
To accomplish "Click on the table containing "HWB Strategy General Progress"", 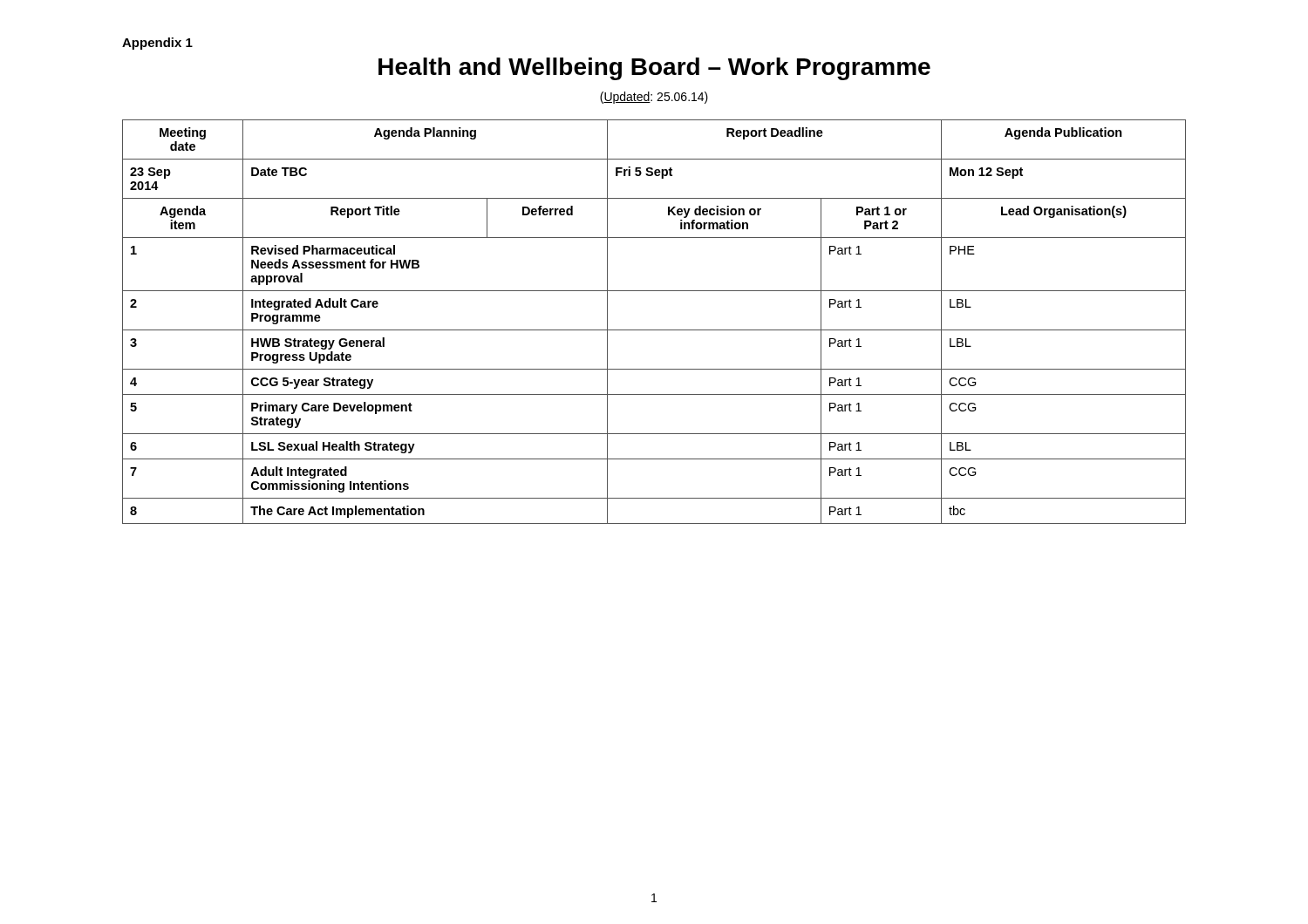I will pos(654,322).
